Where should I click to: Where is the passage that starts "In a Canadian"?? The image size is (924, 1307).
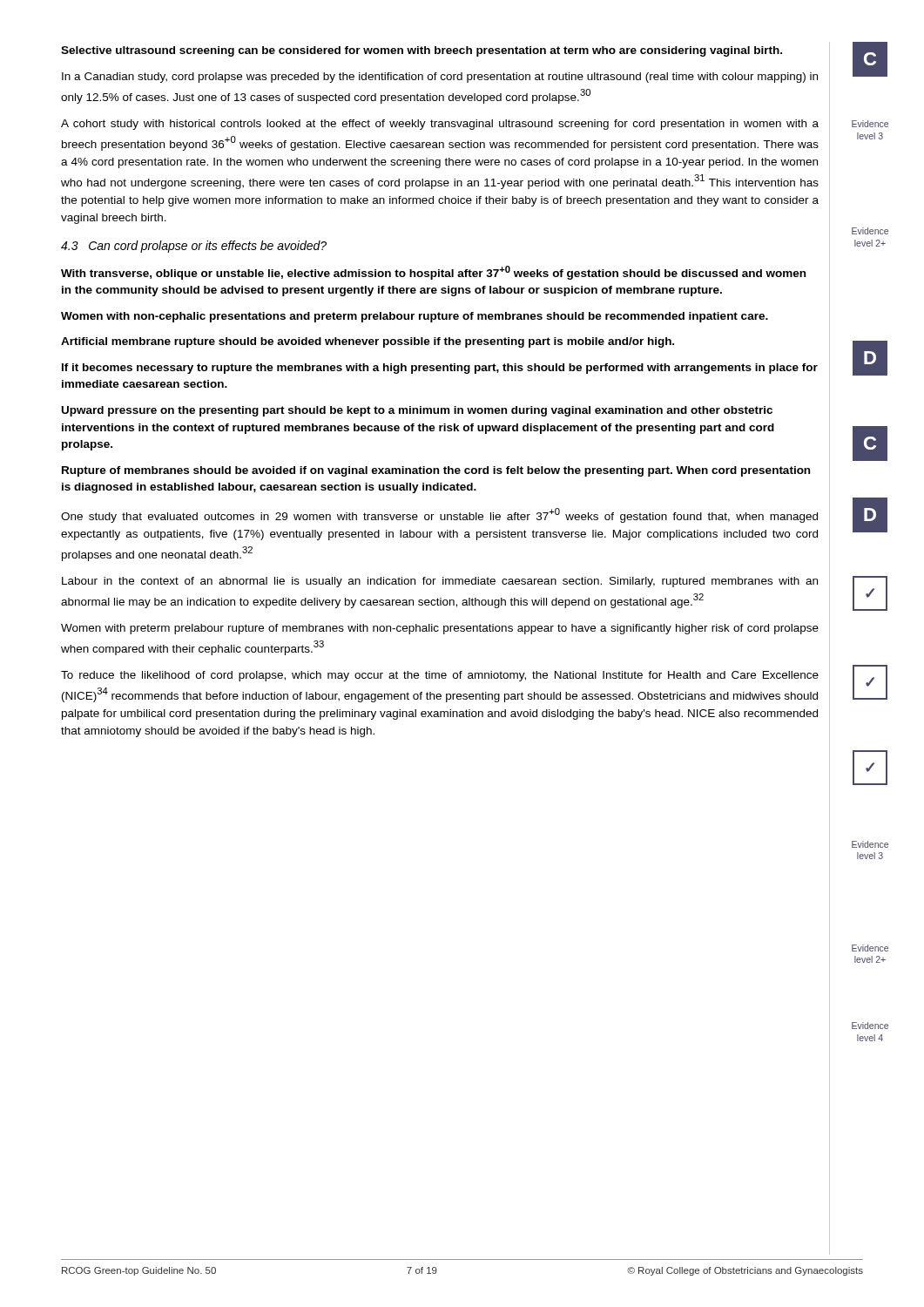tap(440, 86)
